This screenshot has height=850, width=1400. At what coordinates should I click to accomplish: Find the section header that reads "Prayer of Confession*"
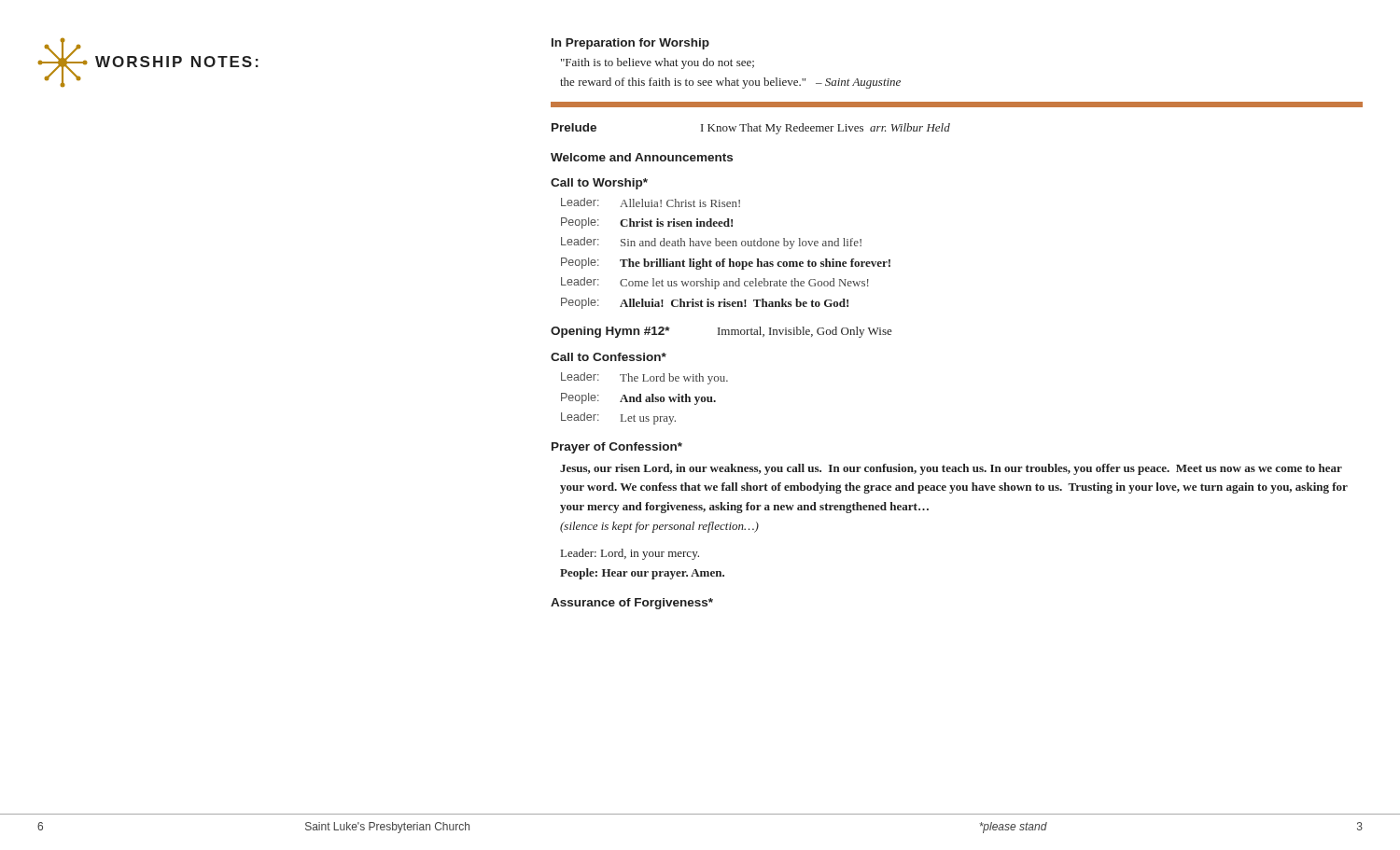616,446
